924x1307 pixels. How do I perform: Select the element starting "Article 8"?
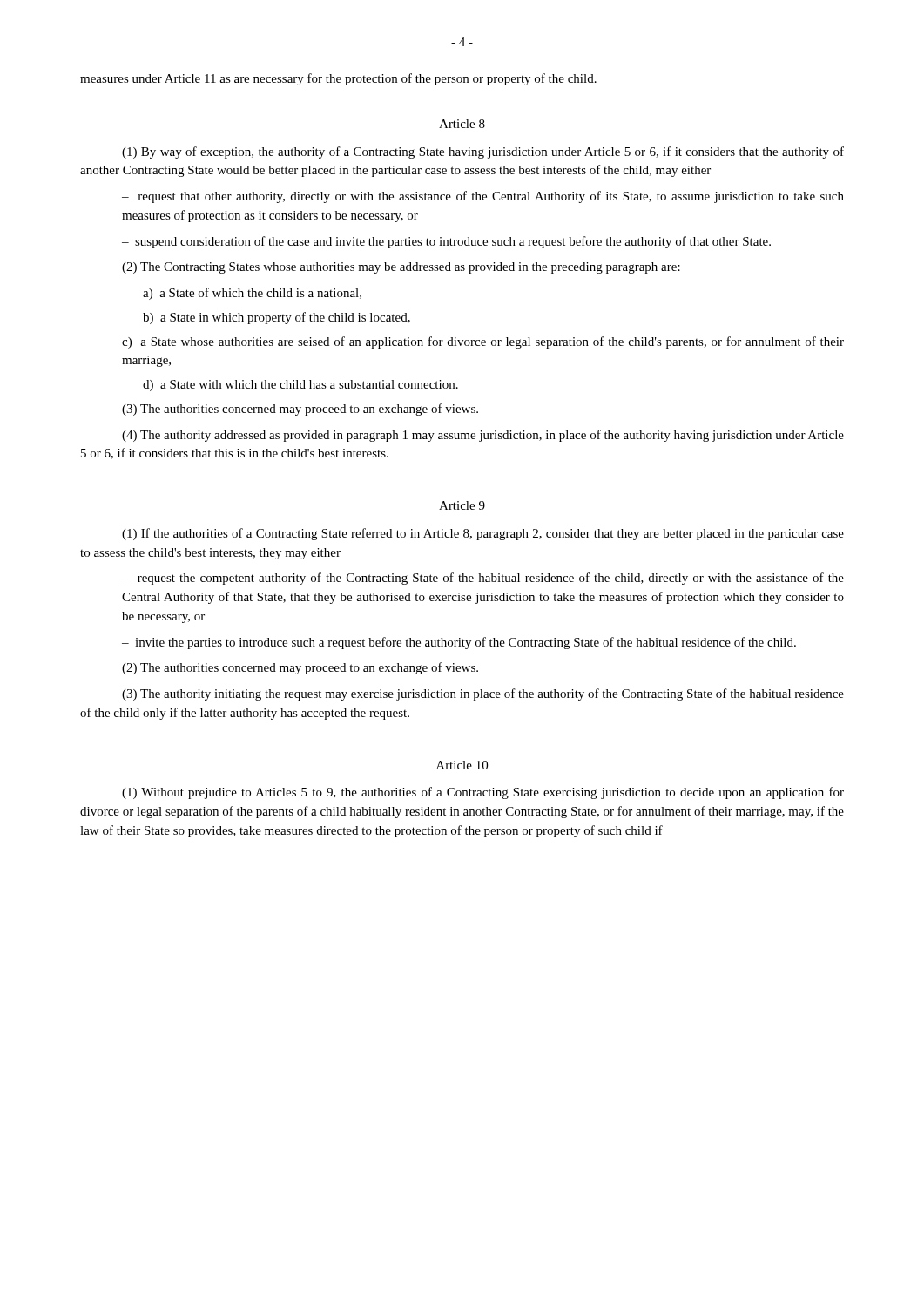[462, 124]
